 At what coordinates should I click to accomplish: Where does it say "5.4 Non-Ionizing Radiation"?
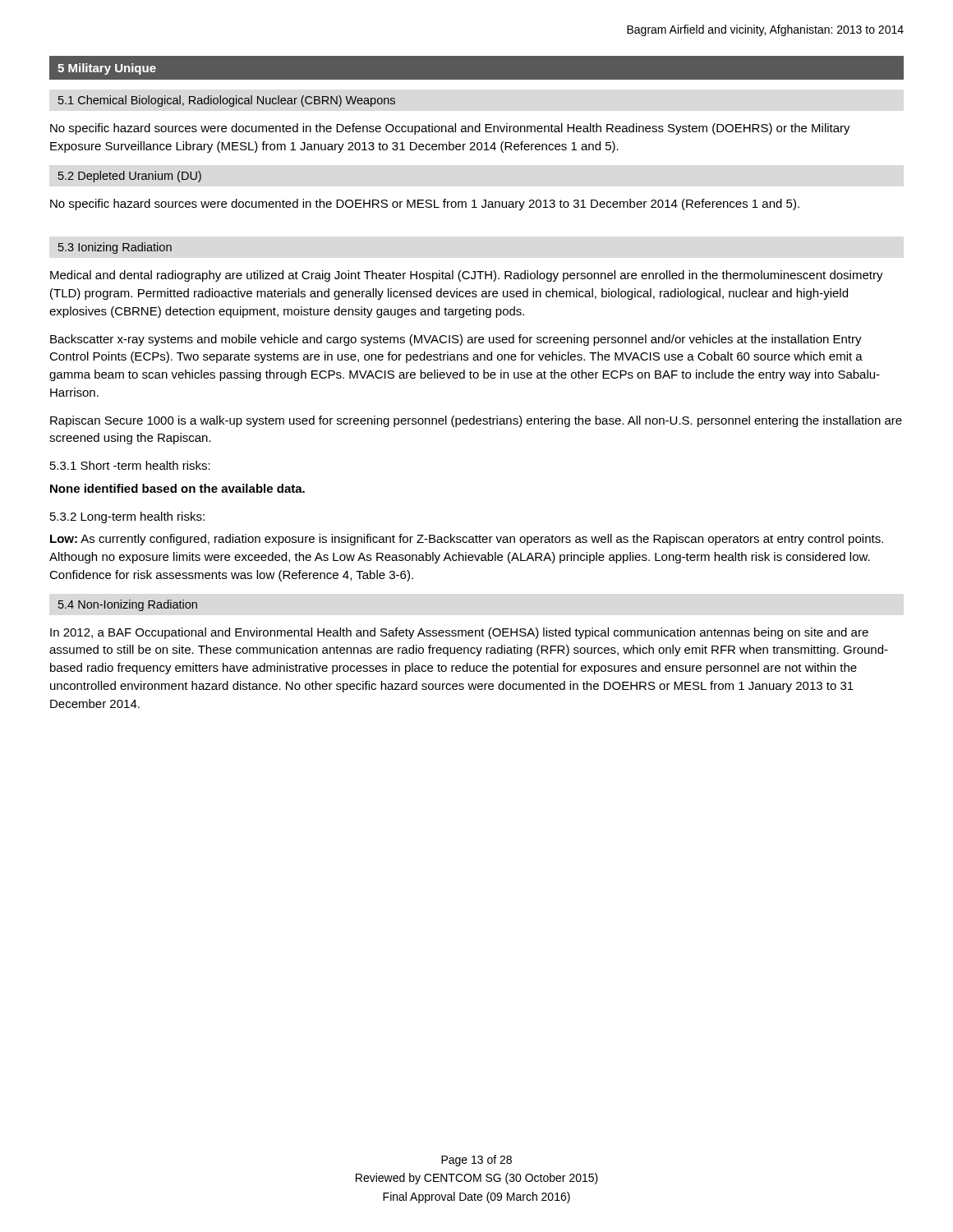point(128,604)
